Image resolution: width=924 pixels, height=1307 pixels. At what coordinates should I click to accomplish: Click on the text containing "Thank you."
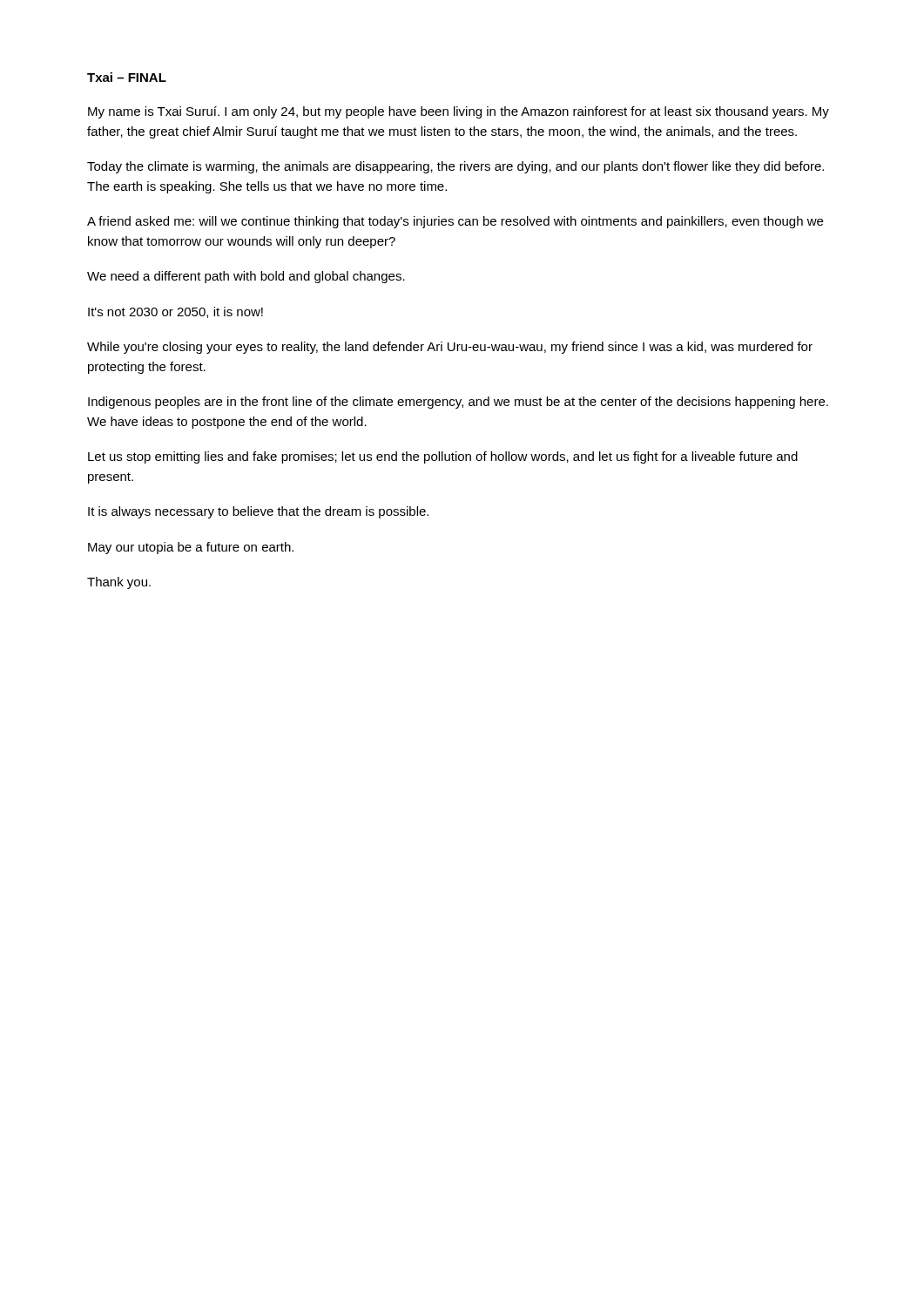click(119, 582)
